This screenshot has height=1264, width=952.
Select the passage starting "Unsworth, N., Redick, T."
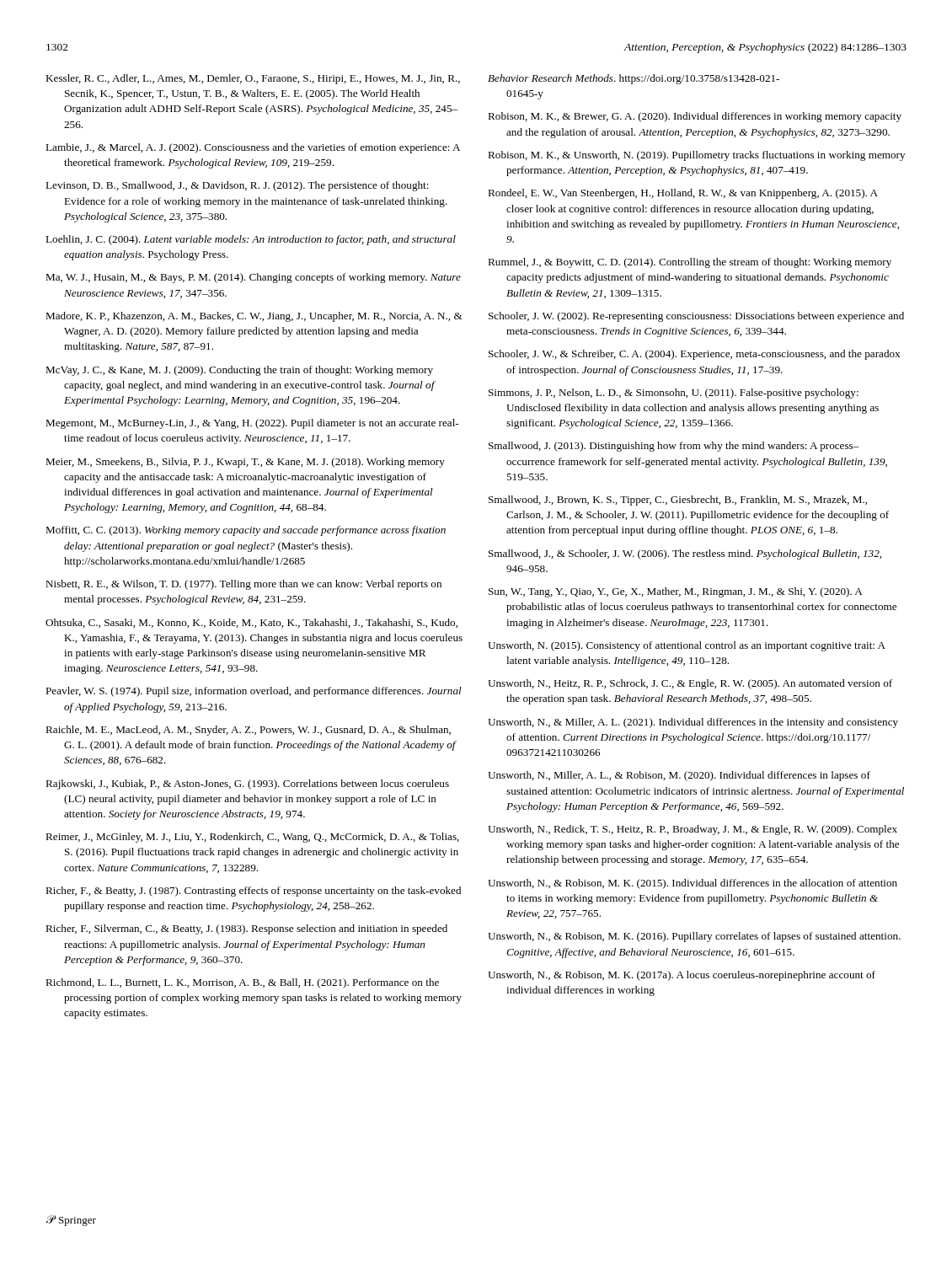(x=694, y=844)
